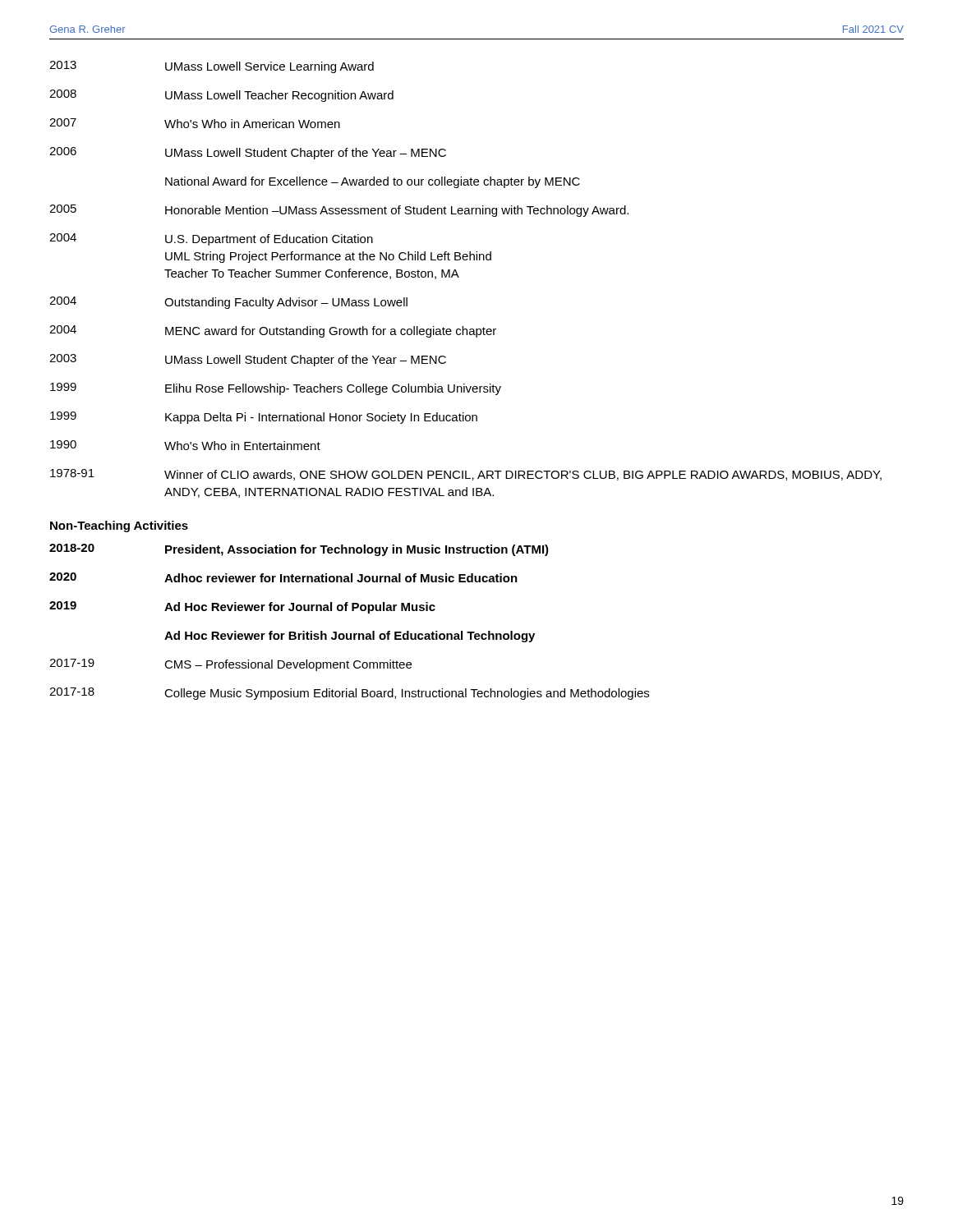Click the passage that begins "1999 Kappa Delta Pi - International Honor"
Viewport: 953px width, 1232px height.
pos(476,417)
